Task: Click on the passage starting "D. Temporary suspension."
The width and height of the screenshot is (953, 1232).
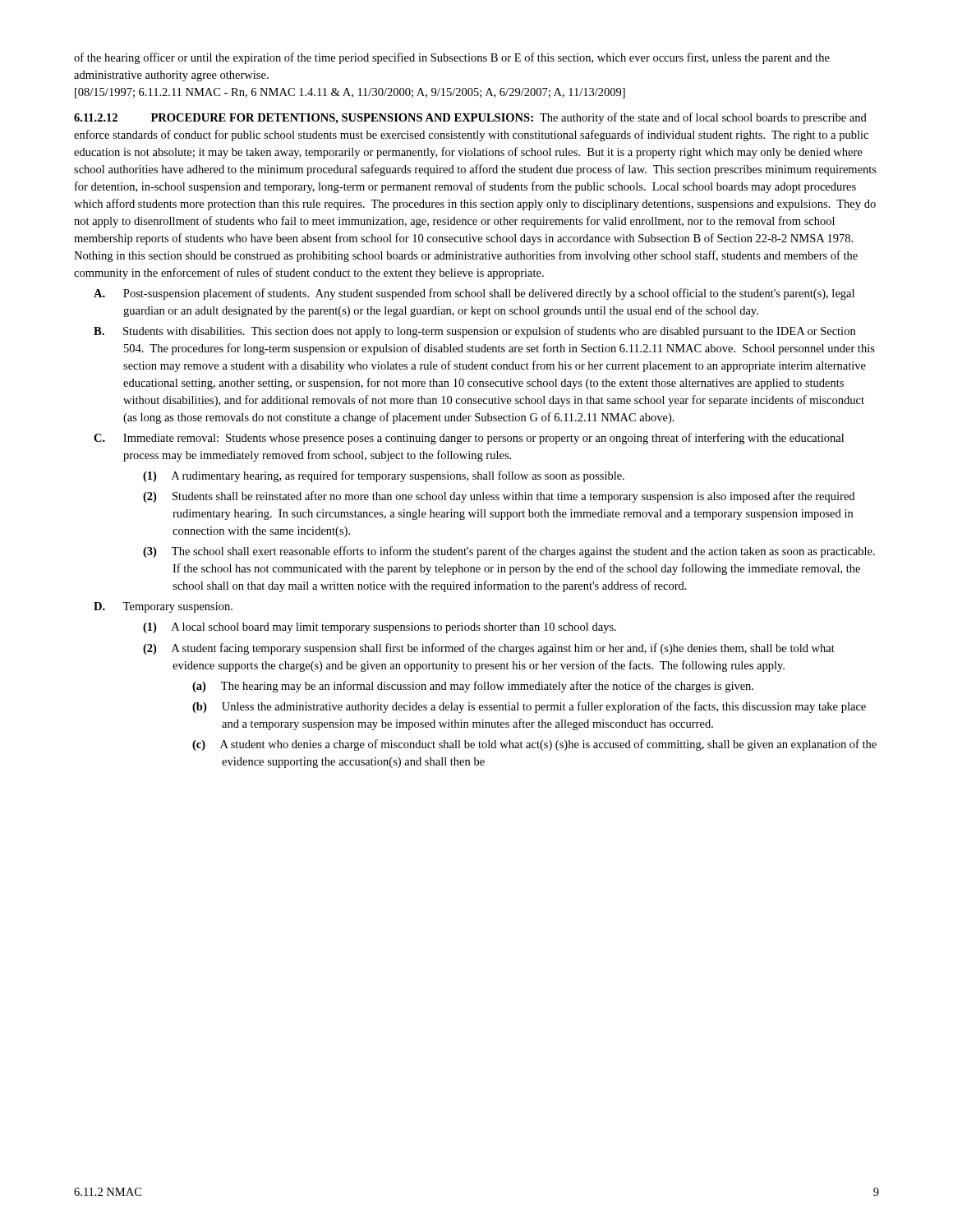Action: 163,607
